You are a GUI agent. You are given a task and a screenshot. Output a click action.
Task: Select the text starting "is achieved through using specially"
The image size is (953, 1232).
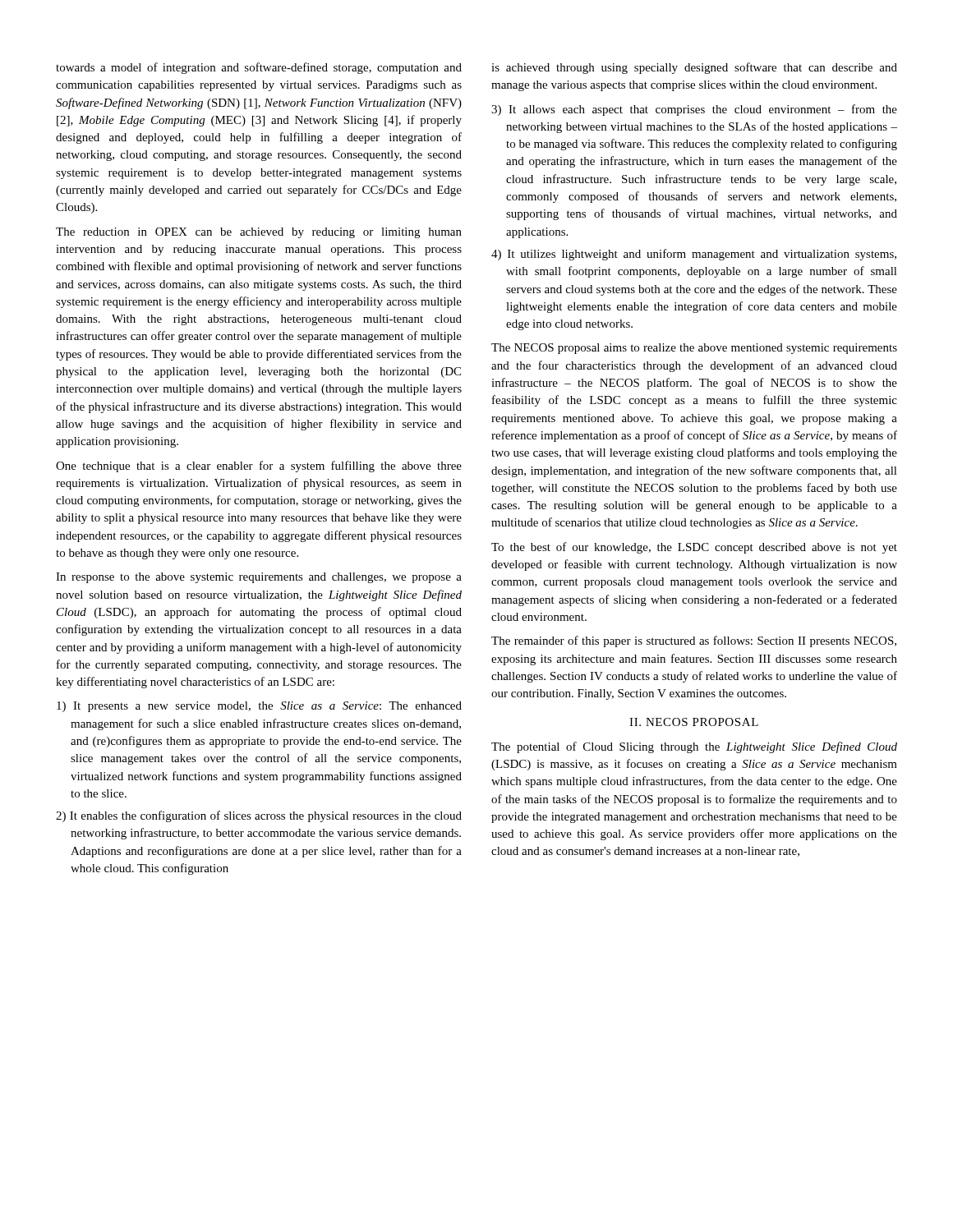point(694,77)
